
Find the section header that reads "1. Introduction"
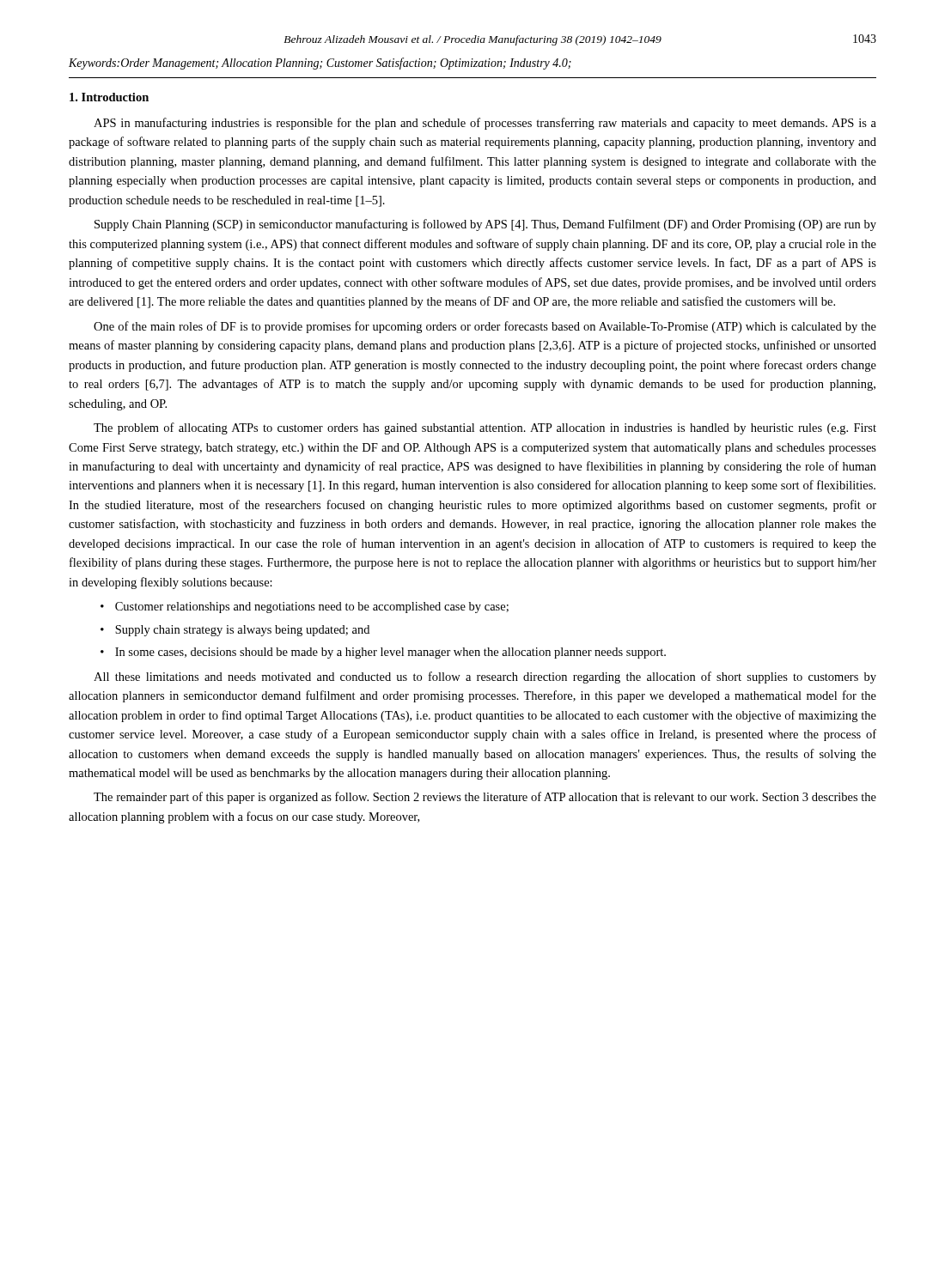point(109,97)
